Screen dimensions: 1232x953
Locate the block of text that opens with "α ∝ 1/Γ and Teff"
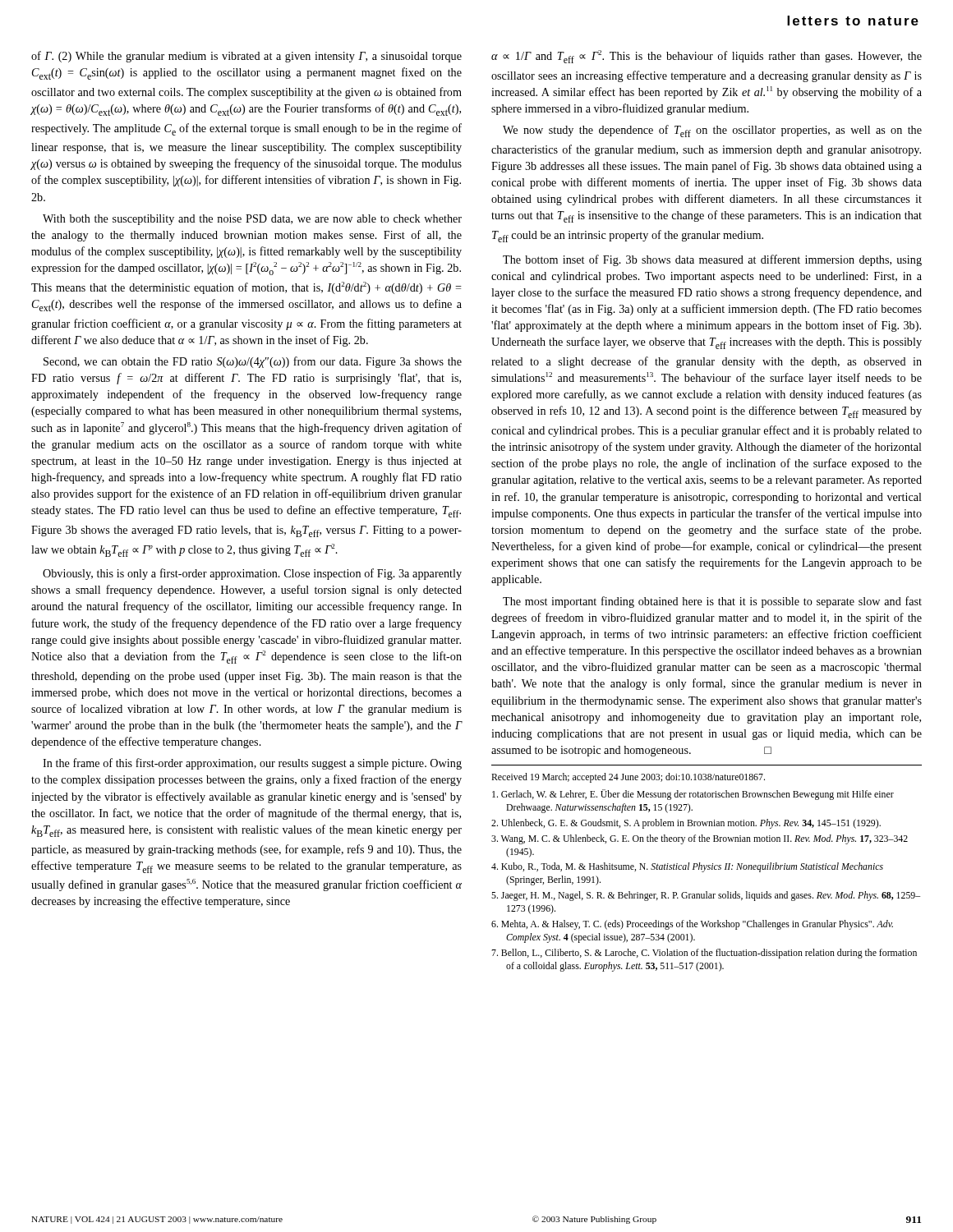point(707,82)
